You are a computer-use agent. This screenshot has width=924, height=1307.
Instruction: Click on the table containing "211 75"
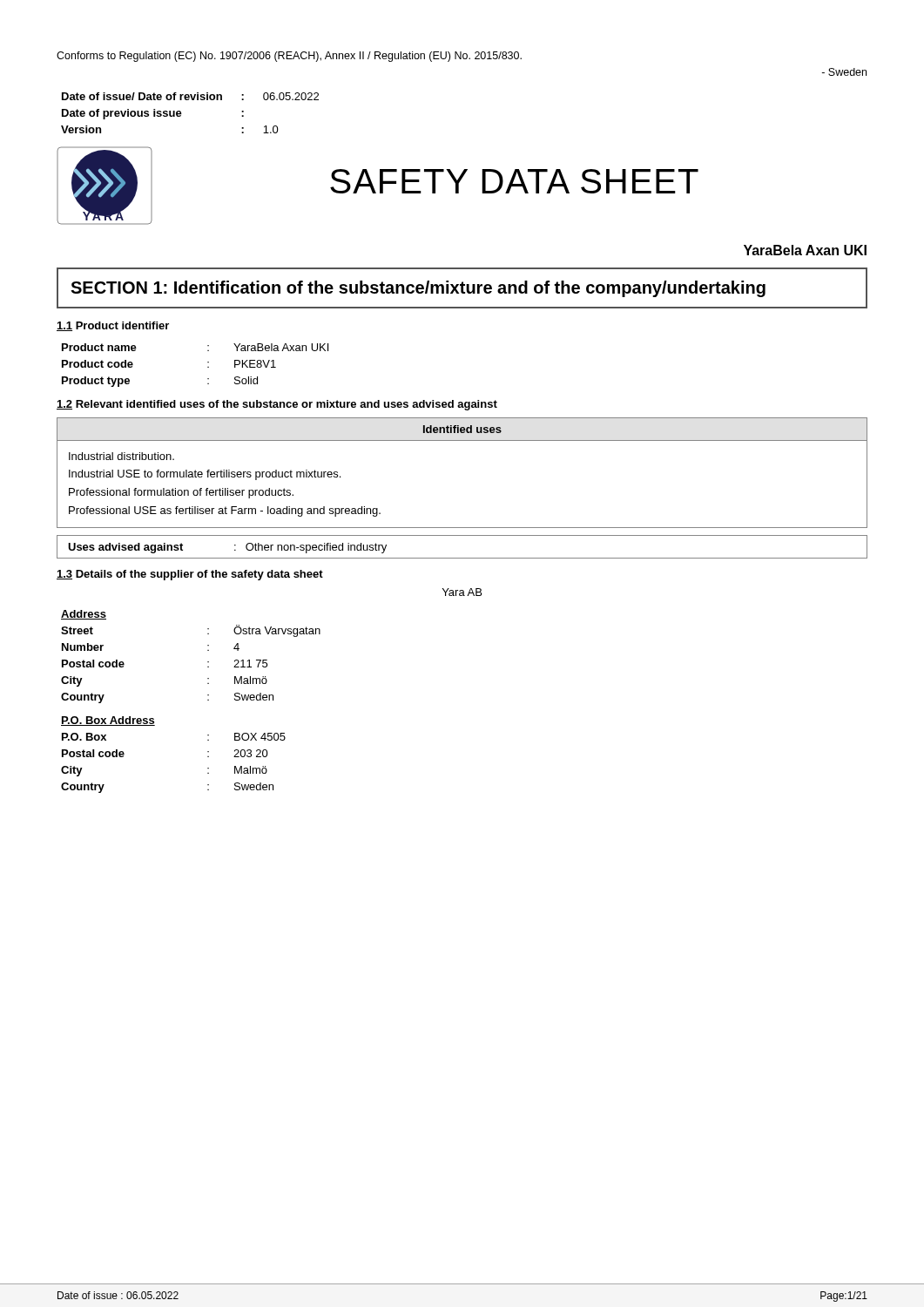click(462, 655)
